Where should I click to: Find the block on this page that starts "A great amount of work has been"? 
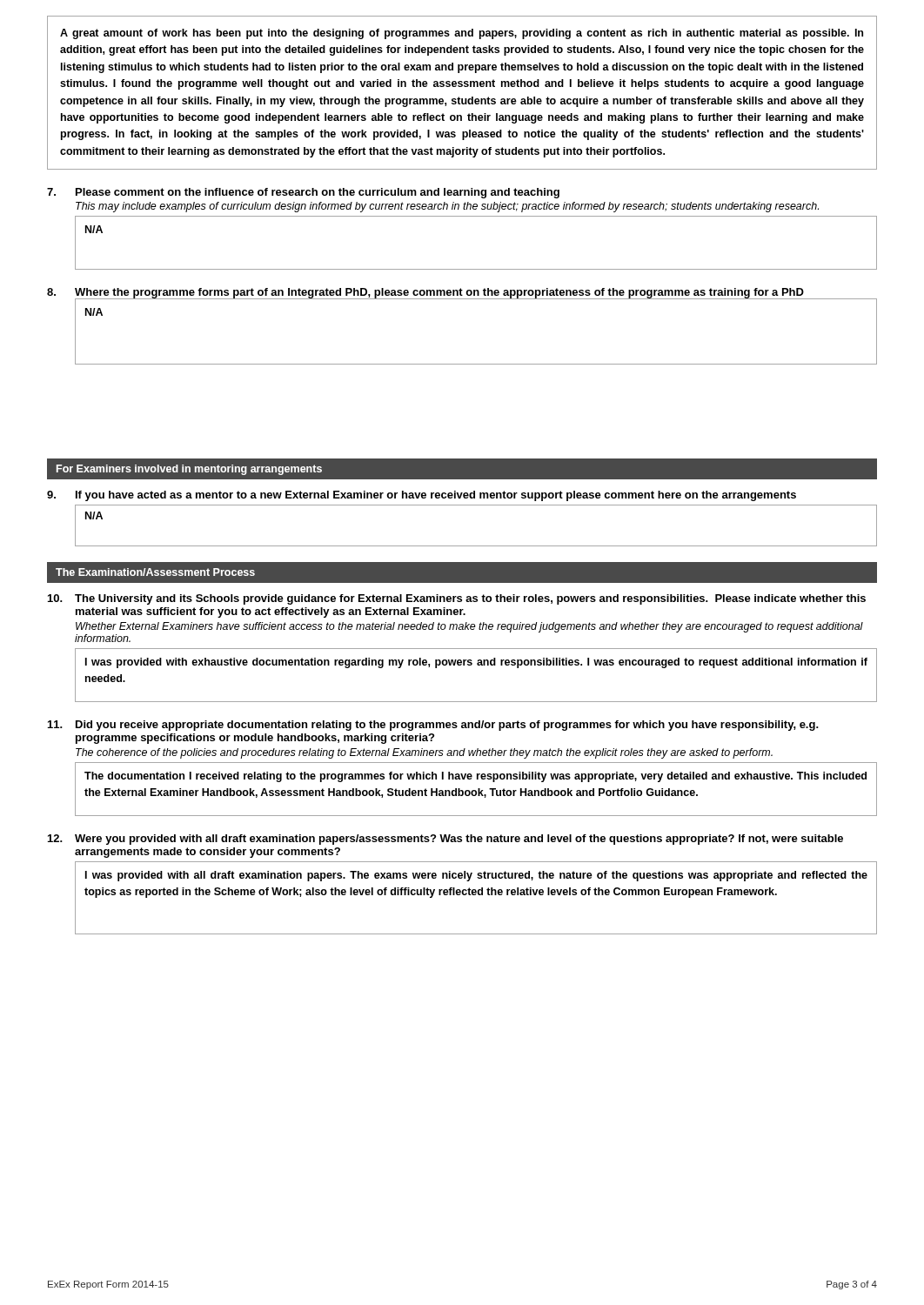point(462,93)
